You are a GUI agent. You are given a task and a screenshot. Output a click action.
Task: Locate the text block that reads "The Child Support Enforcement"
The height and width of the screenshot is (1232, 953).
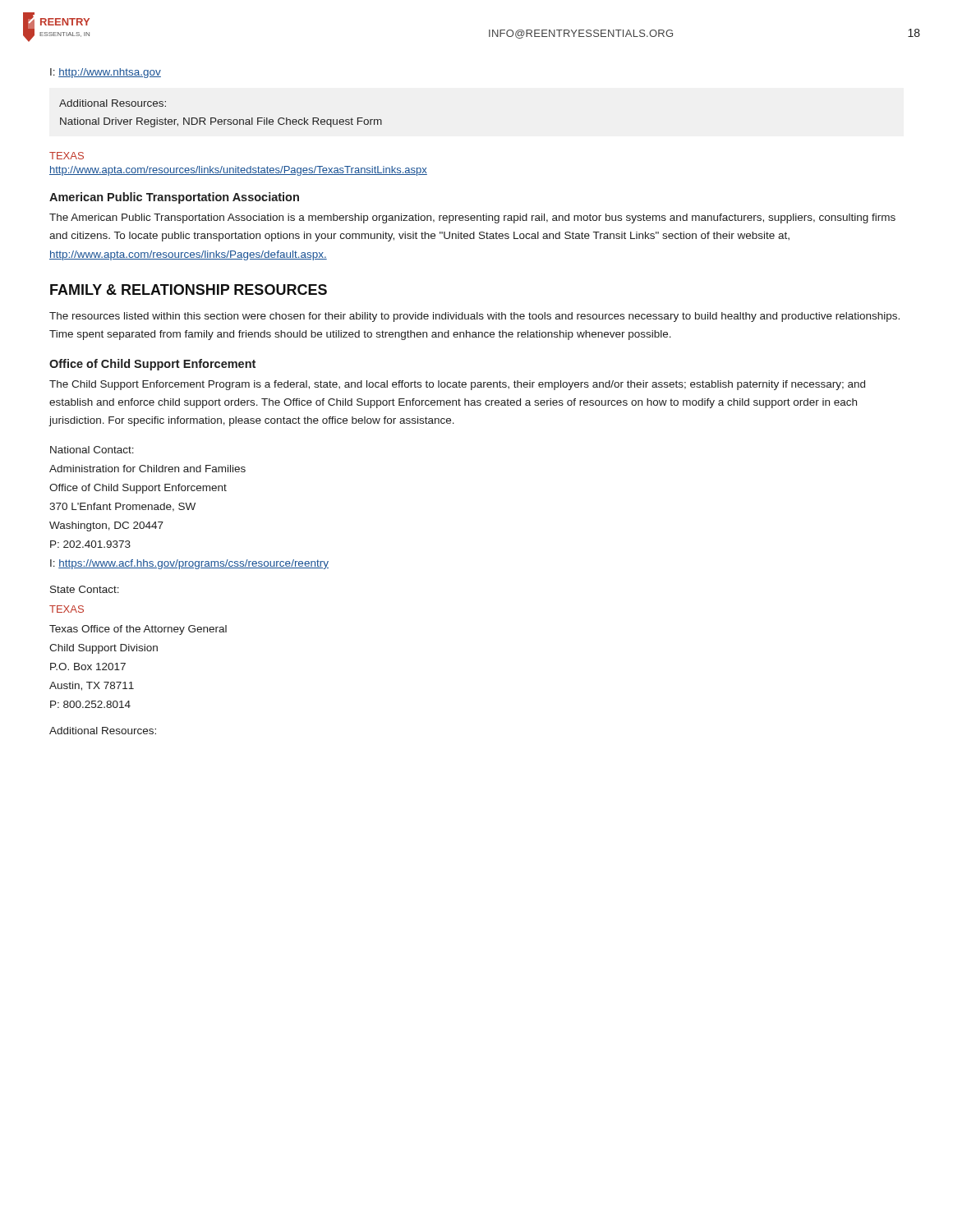click(x=458, y=402)
